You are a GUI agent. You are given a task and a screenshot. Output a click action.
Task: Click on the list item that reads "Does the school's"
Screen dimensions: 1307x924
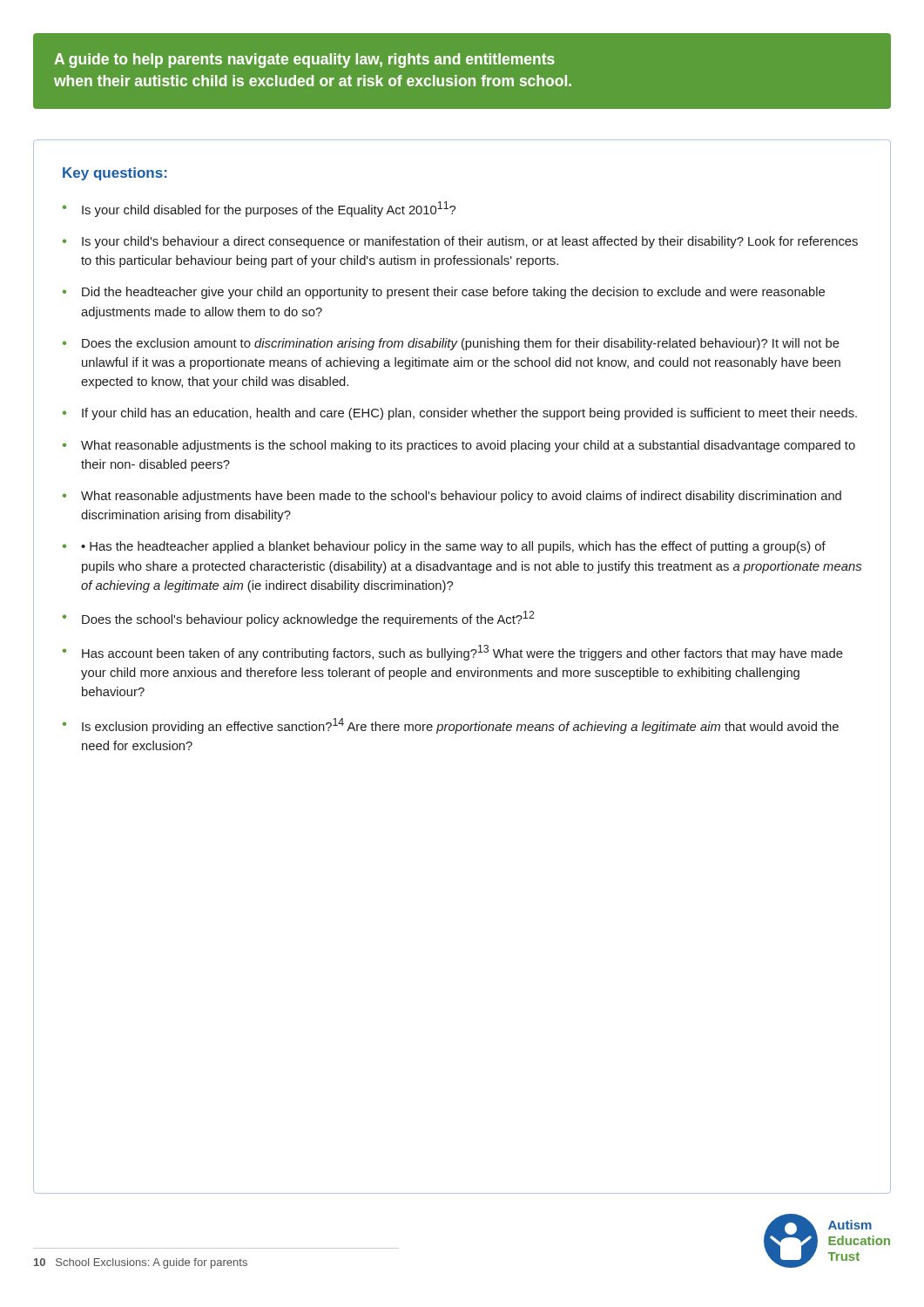(x=308, y=618)
